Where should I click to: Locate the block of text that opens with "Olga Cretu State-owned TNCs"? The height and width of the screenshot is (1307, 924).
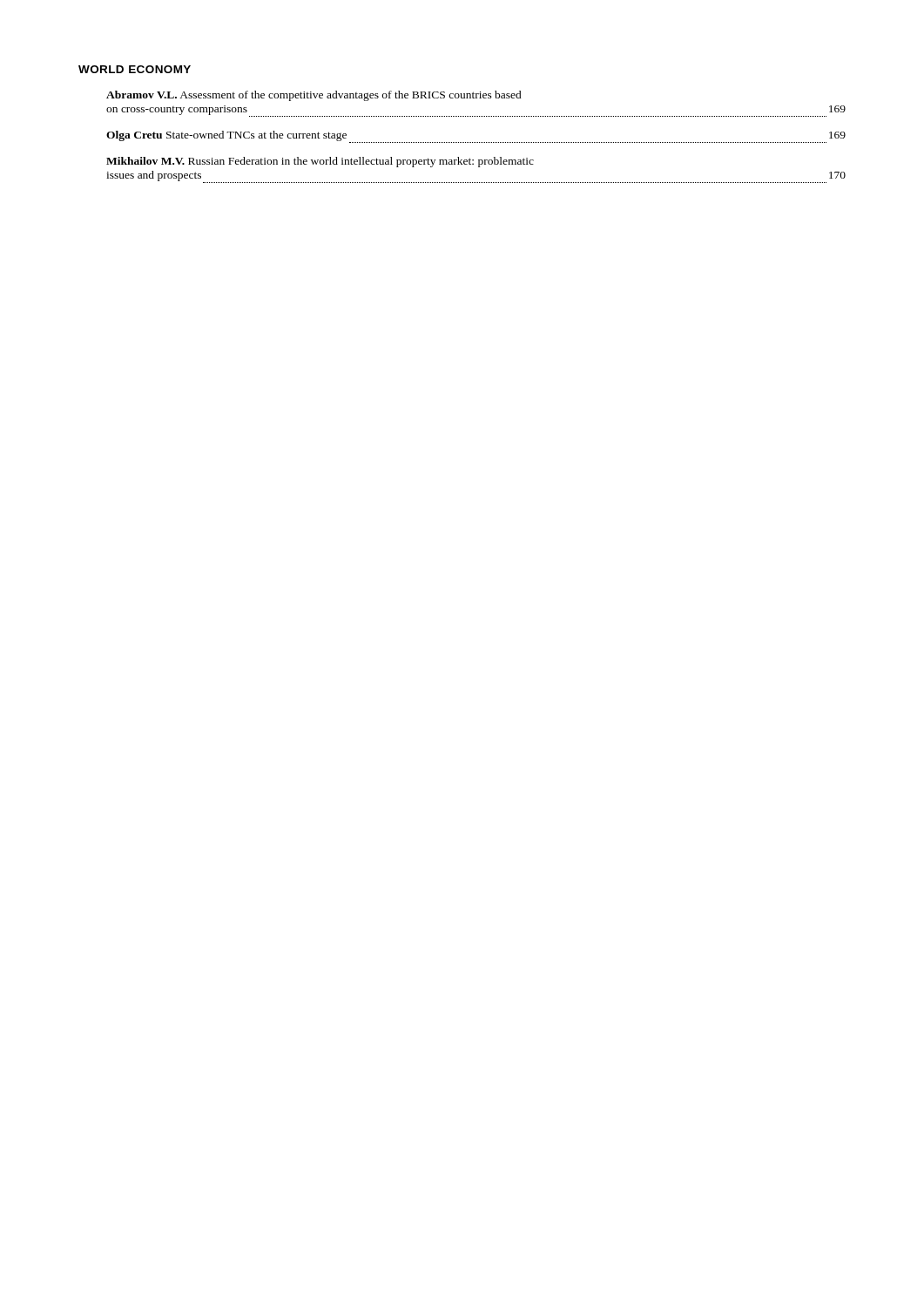pyautogui.click(x=476, y=137)
